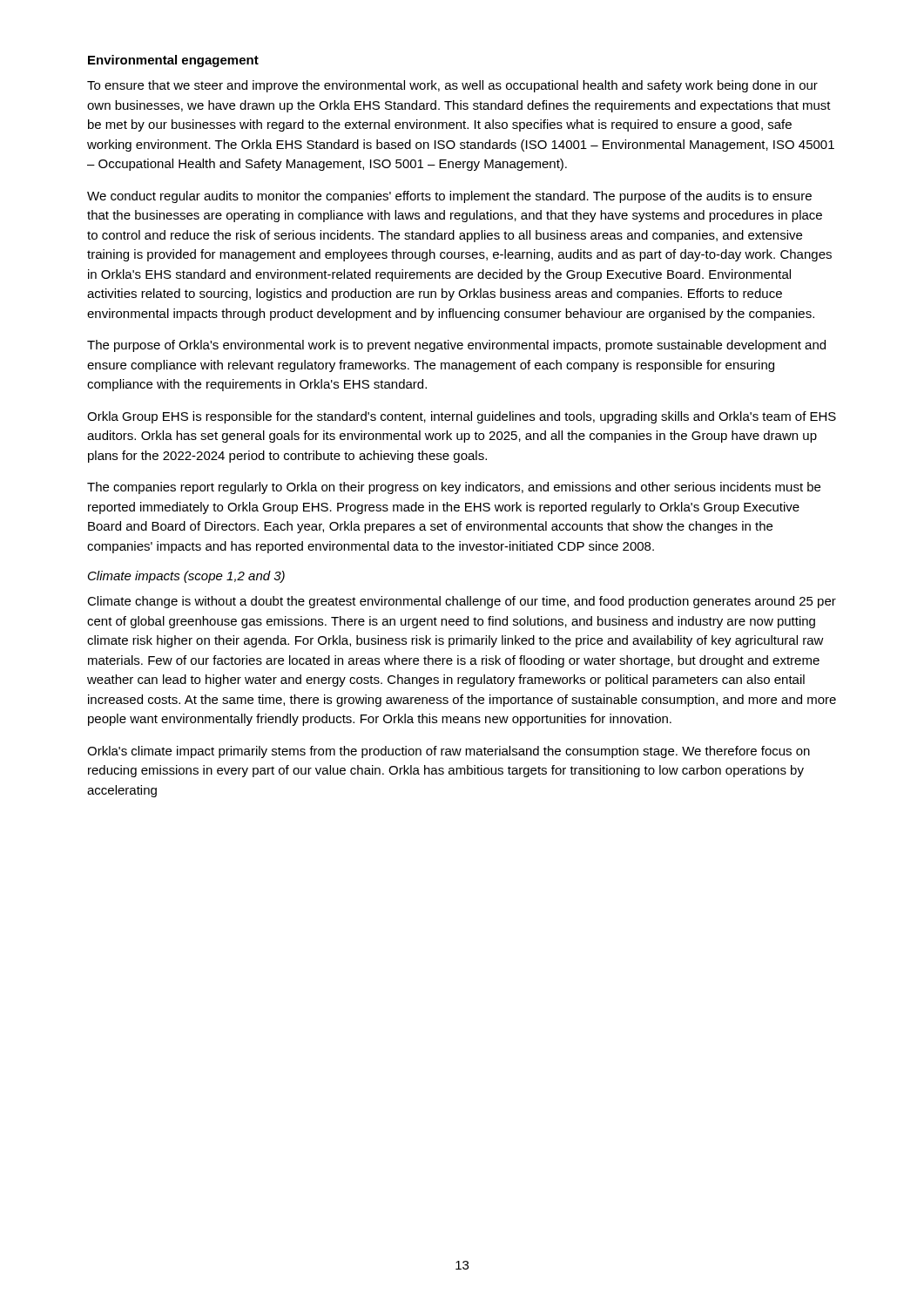924x1307 pixels.
Task: Select the block starting "The companies report regularly to Orkla"
Action: click(x=454, y=516)
